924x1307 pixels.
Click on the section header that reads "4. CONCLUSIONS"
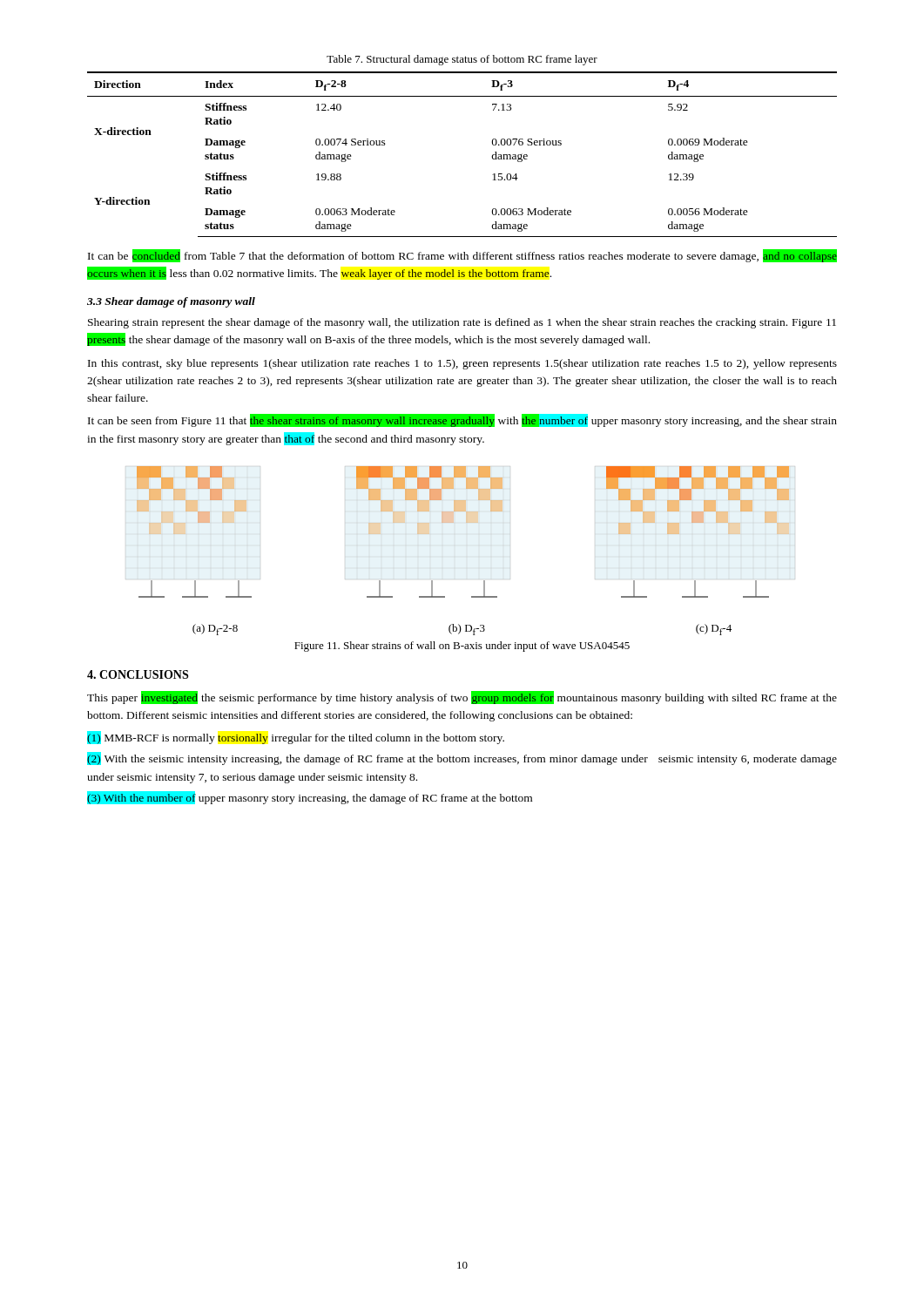pos(138,674)
